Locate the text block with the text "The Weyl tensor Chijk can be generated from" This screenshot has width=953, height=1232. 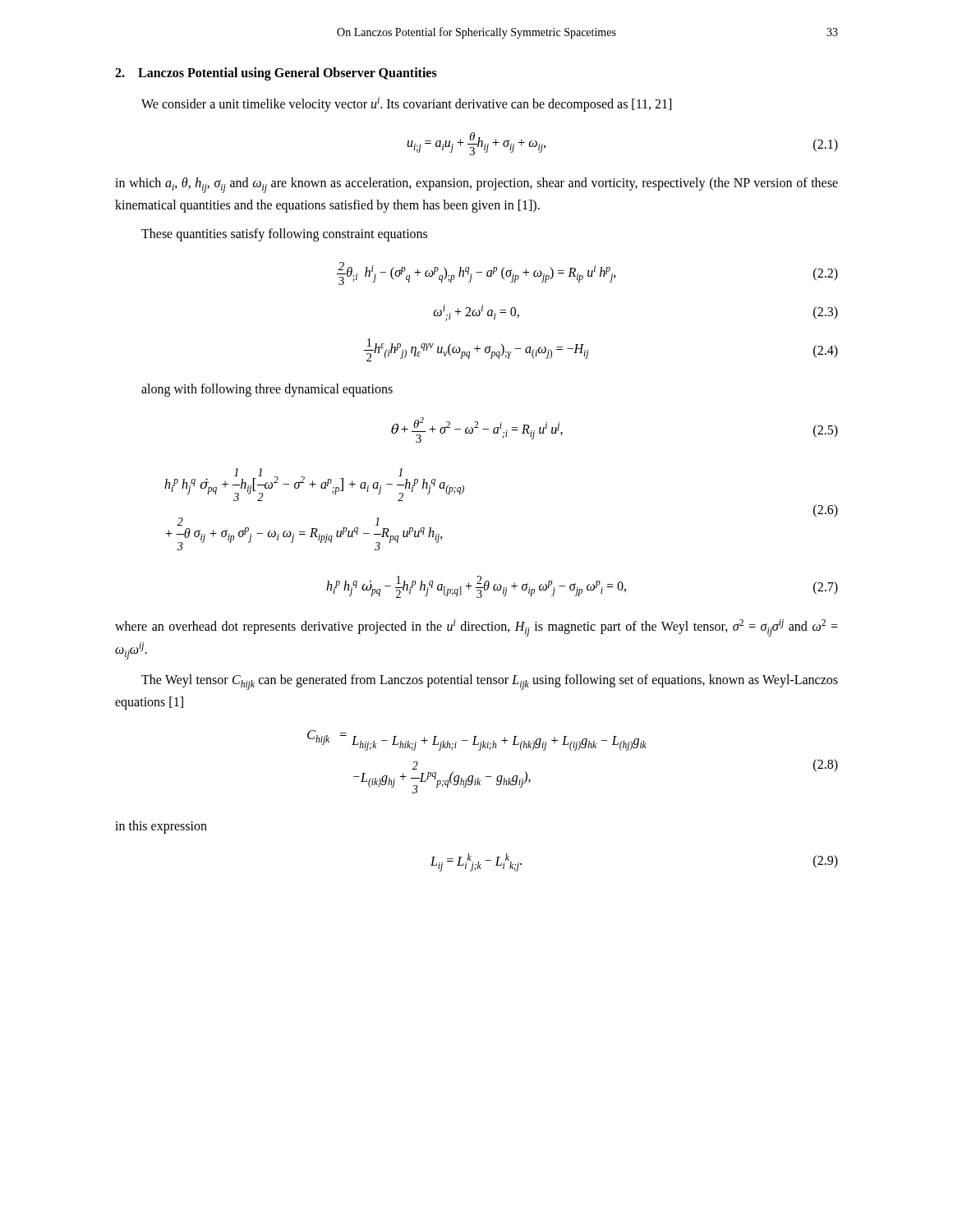(476, 691)
